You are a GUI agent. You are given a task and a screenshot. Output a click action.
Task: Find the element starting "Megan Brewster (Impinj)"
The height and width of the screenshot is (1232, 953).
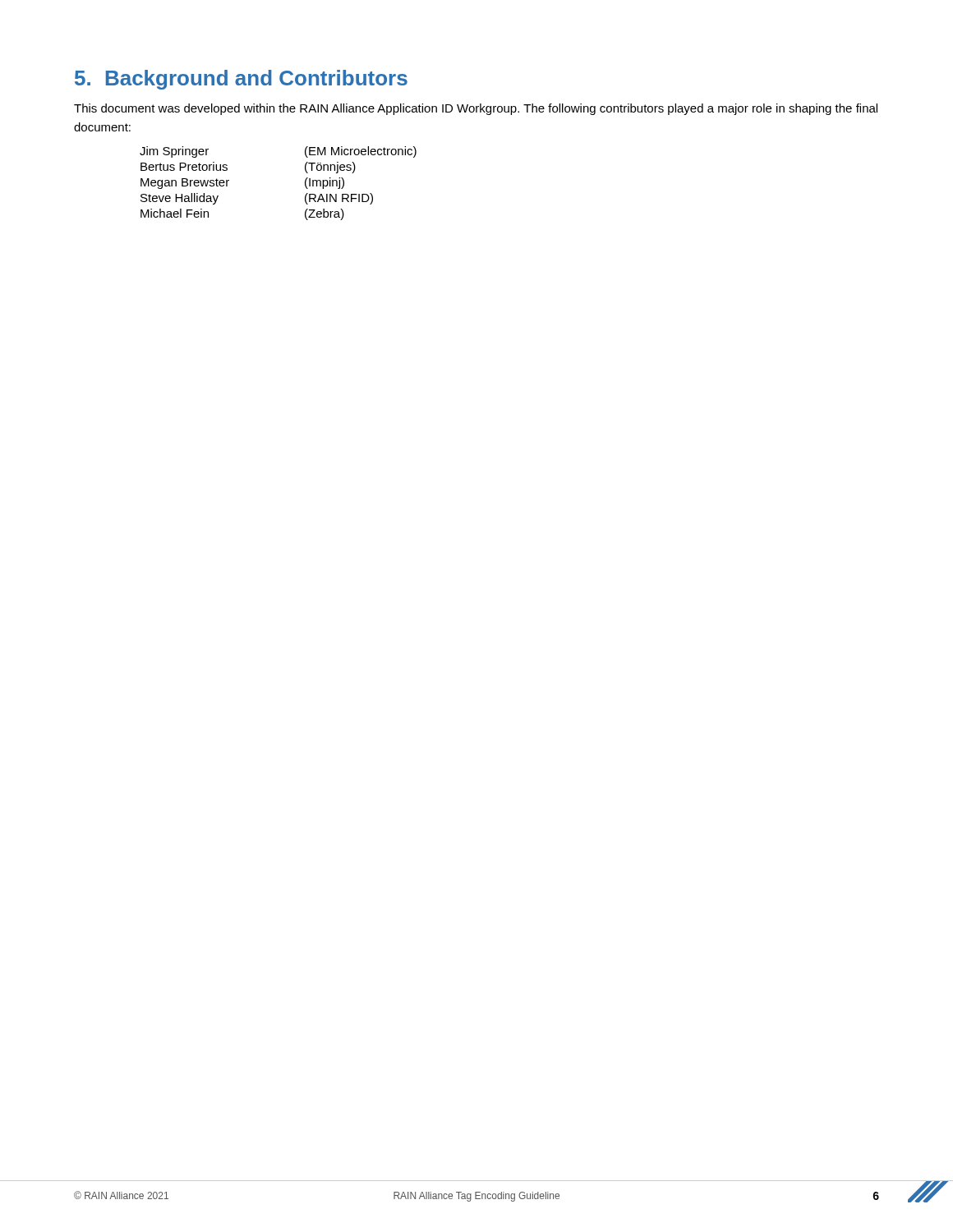pyautogui.click(x=184, y=183)
